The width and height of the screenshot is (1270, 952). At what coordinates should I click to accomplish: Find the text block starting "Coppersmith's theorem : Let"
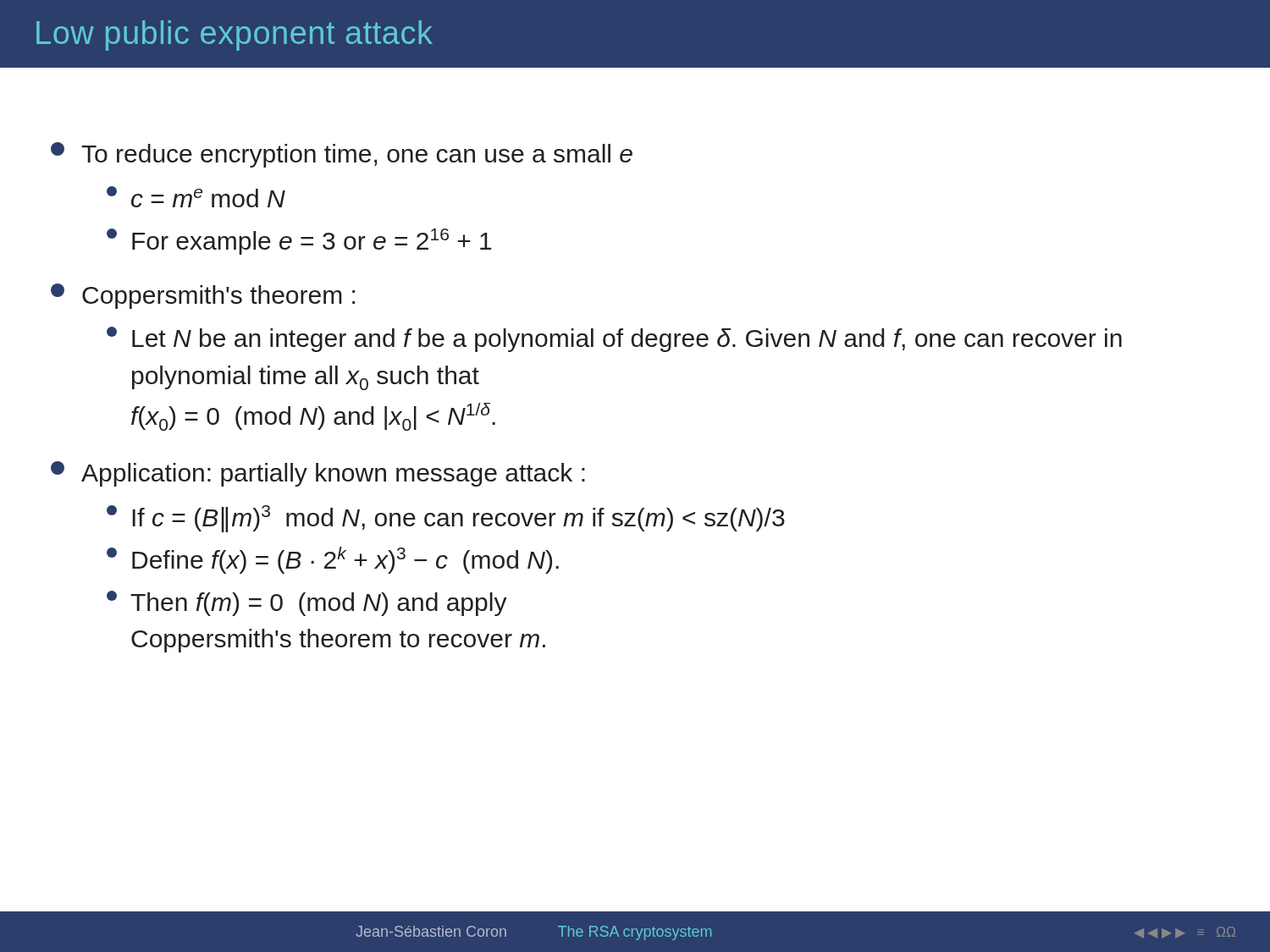620,360
